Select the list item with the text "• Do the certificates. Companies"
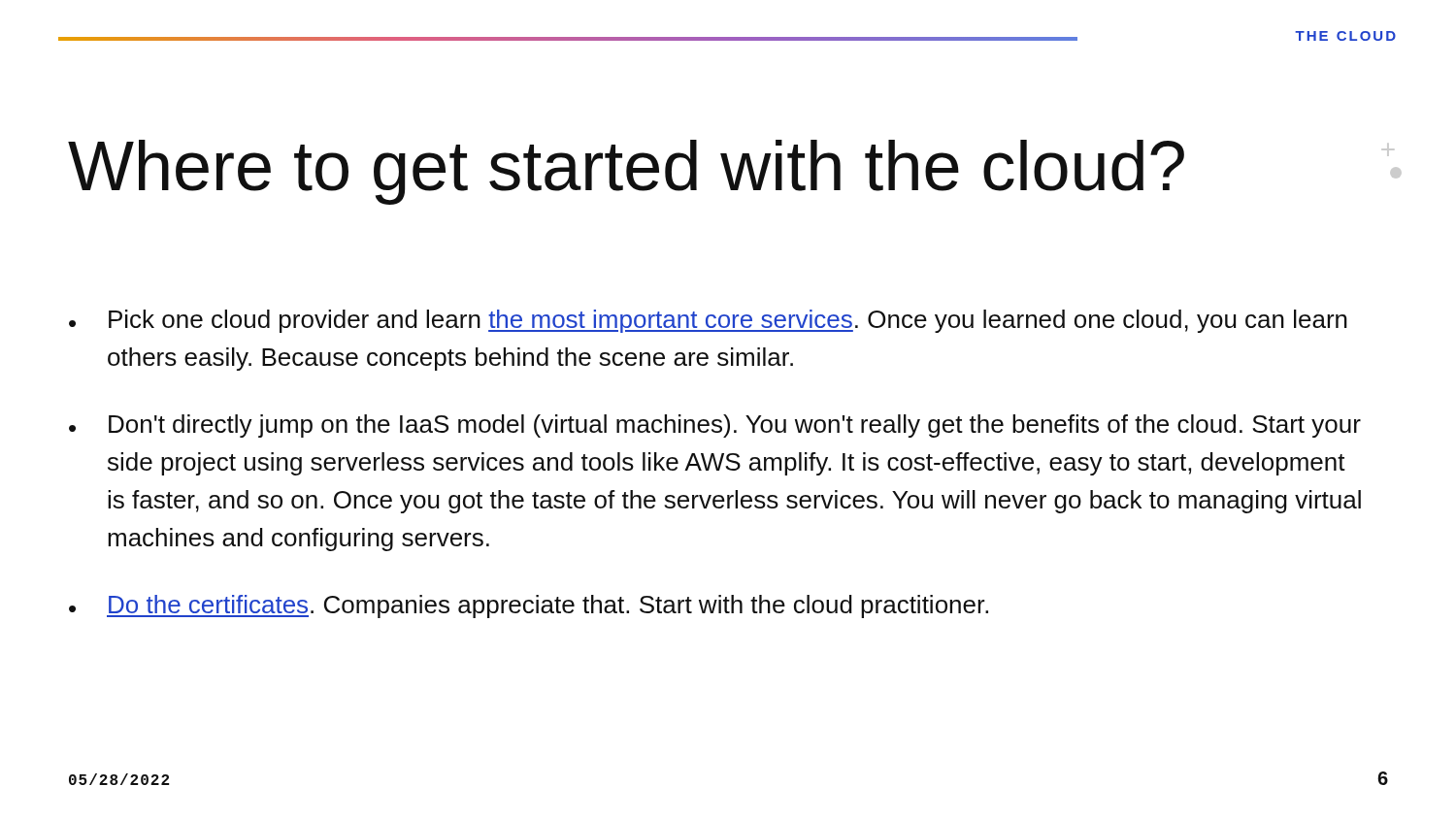Screen dimensions: 819x1456 tap(718, 607)
